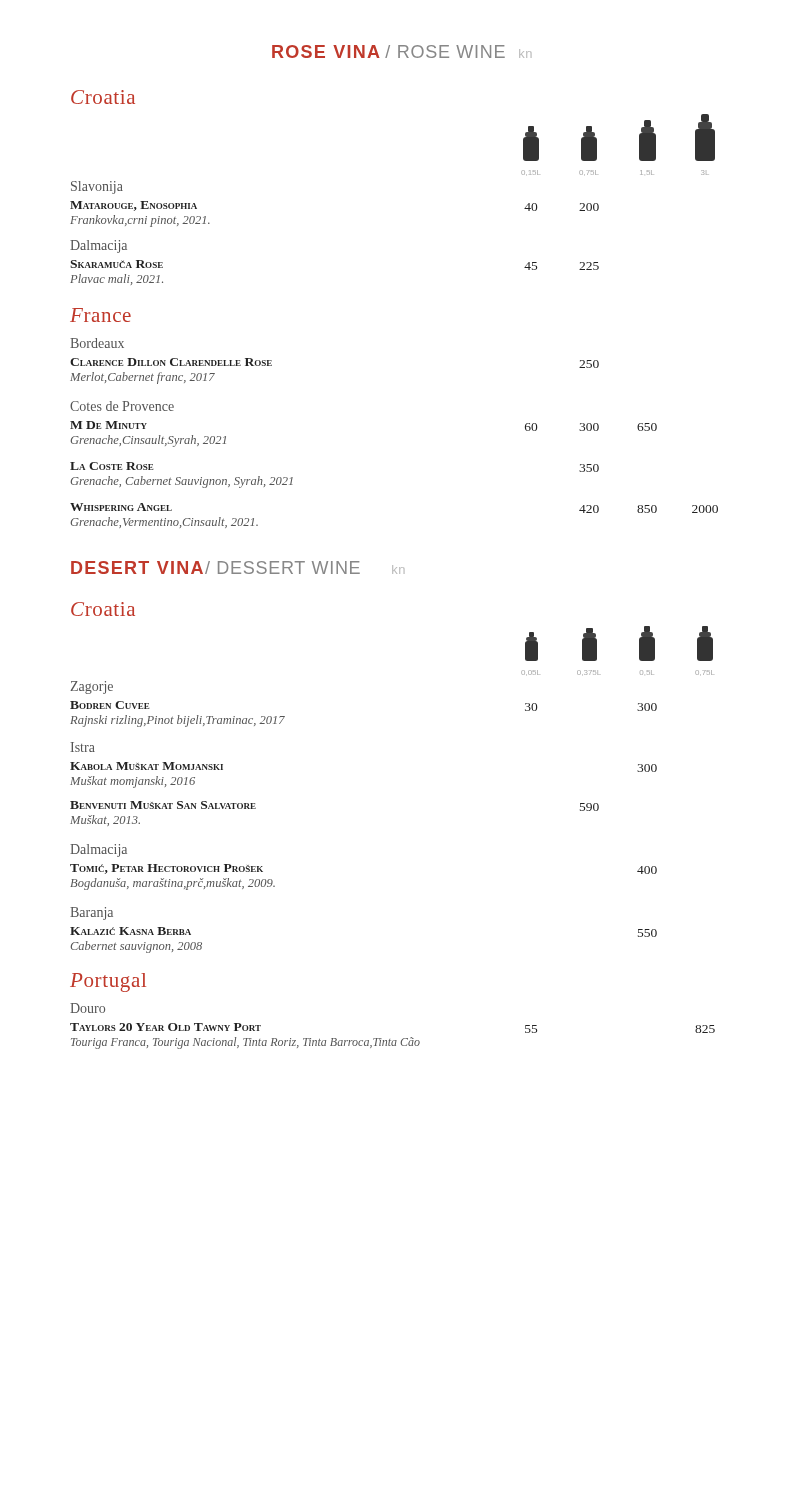Image resolution: width=804 pixels, height=1500 pixels.
Task: Click on the region starting "La Coste Rose"
Action: pyautogui.click(x=286, y=473)
